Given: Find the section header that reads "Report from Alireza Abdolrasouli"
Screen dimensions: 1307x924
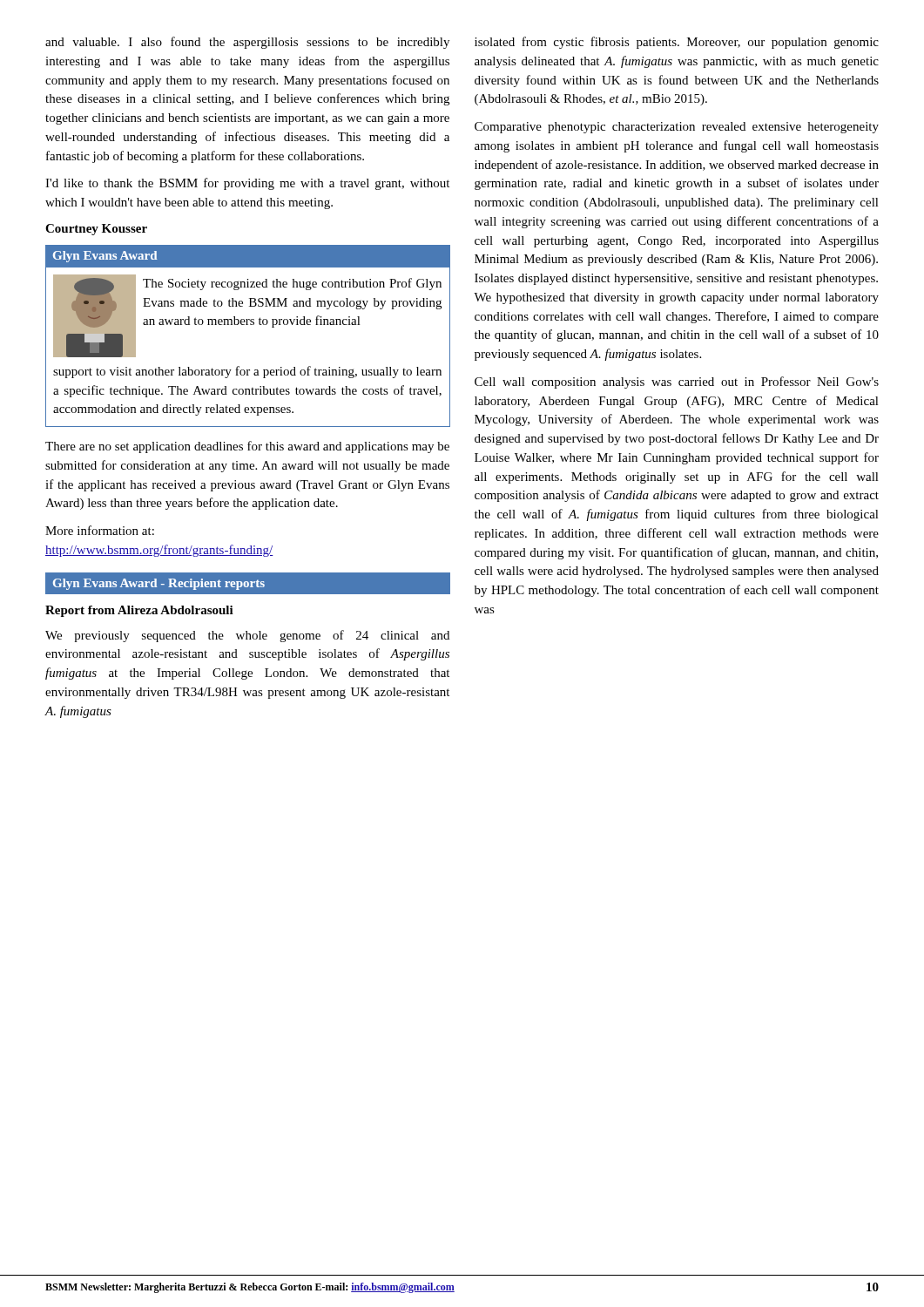Looking at the screenshot, I should point(139,610).
